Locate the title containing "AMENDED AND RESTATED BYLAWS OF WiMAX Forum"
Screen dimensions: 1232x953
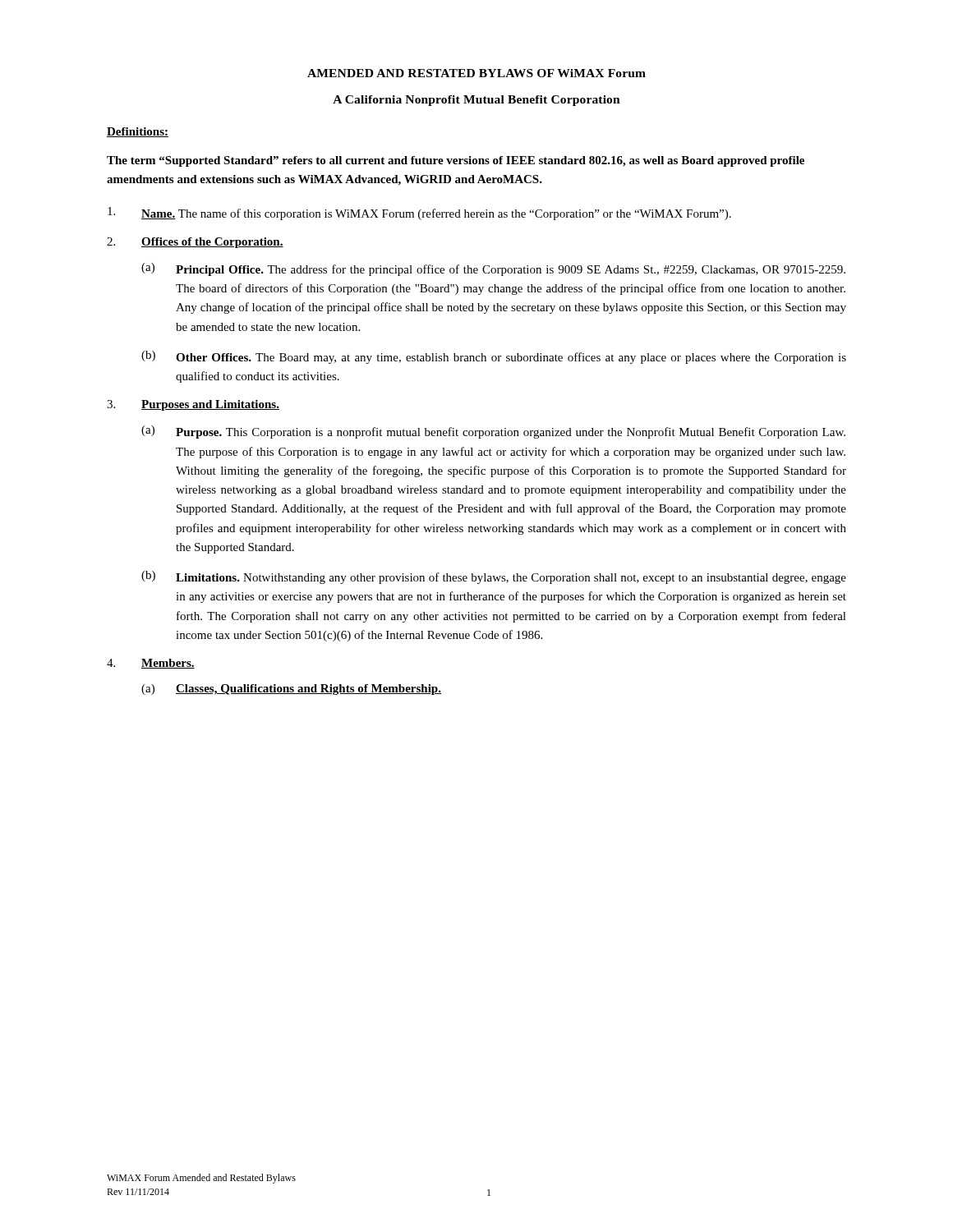476,73
